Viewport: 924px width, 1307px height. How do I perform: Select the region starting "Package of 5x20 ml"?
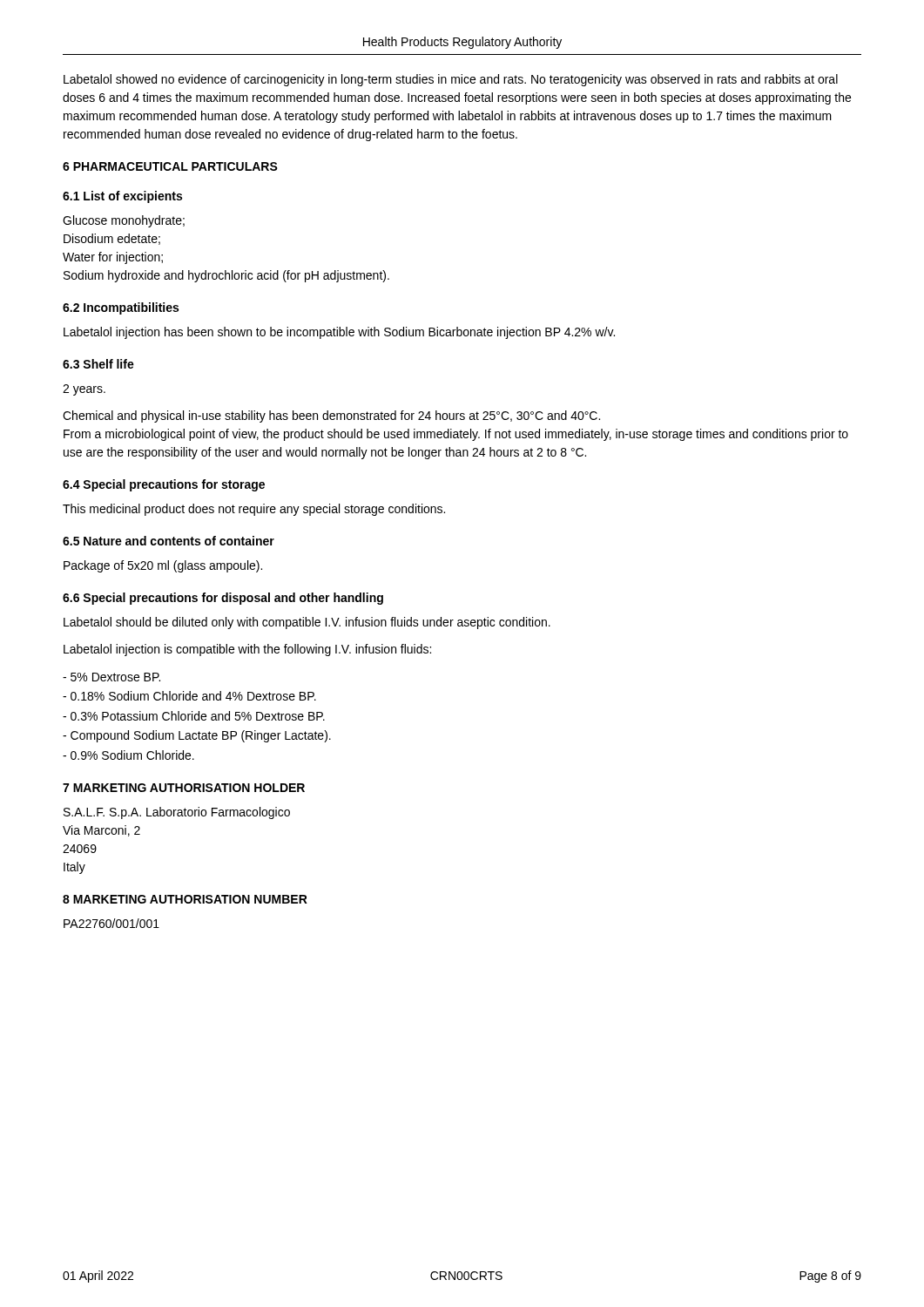pos(163,565)
